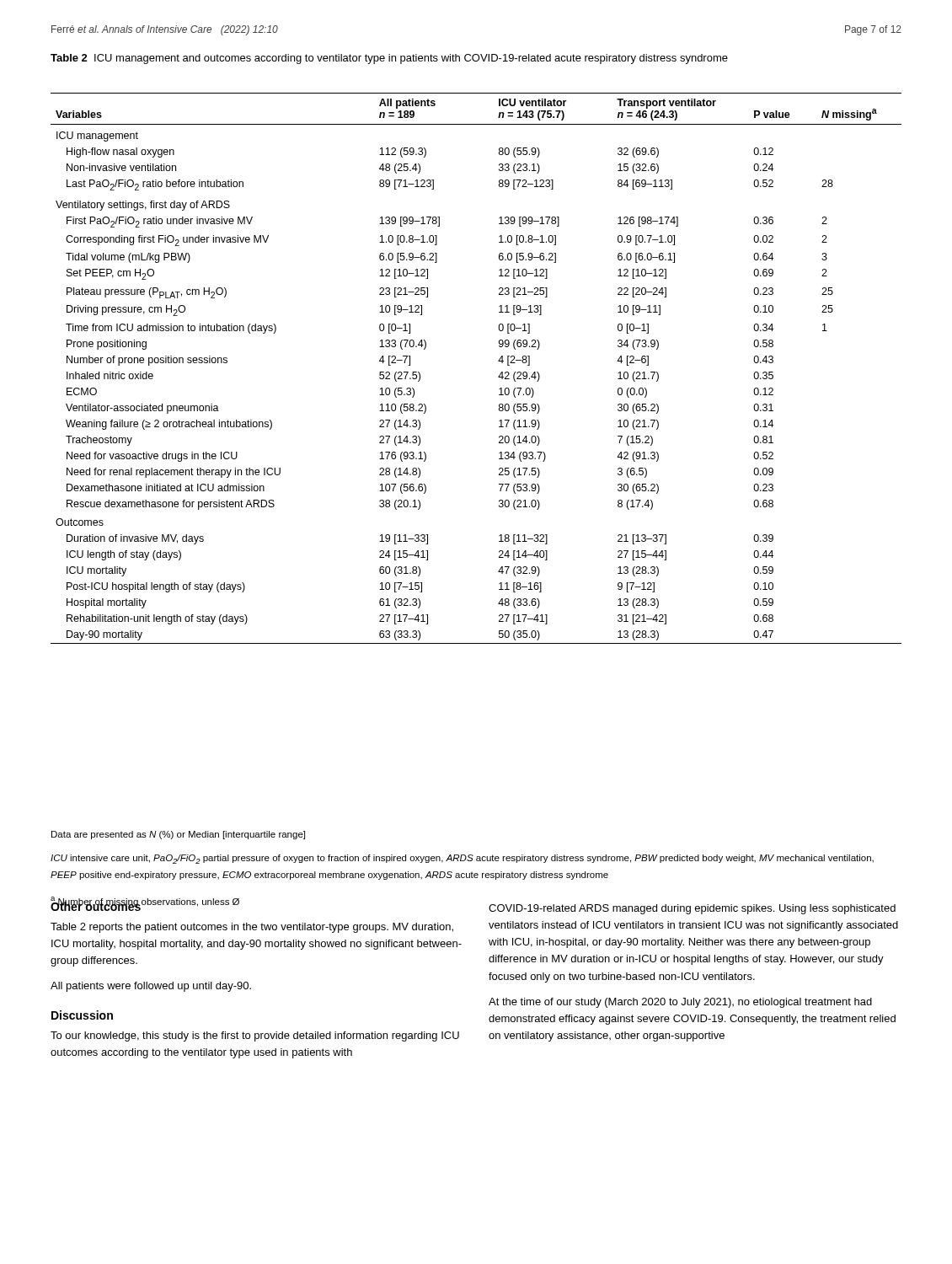Locate the block of text that opens with "COVID-19-related ARDS managed during epidemic"

click(693, 942)
